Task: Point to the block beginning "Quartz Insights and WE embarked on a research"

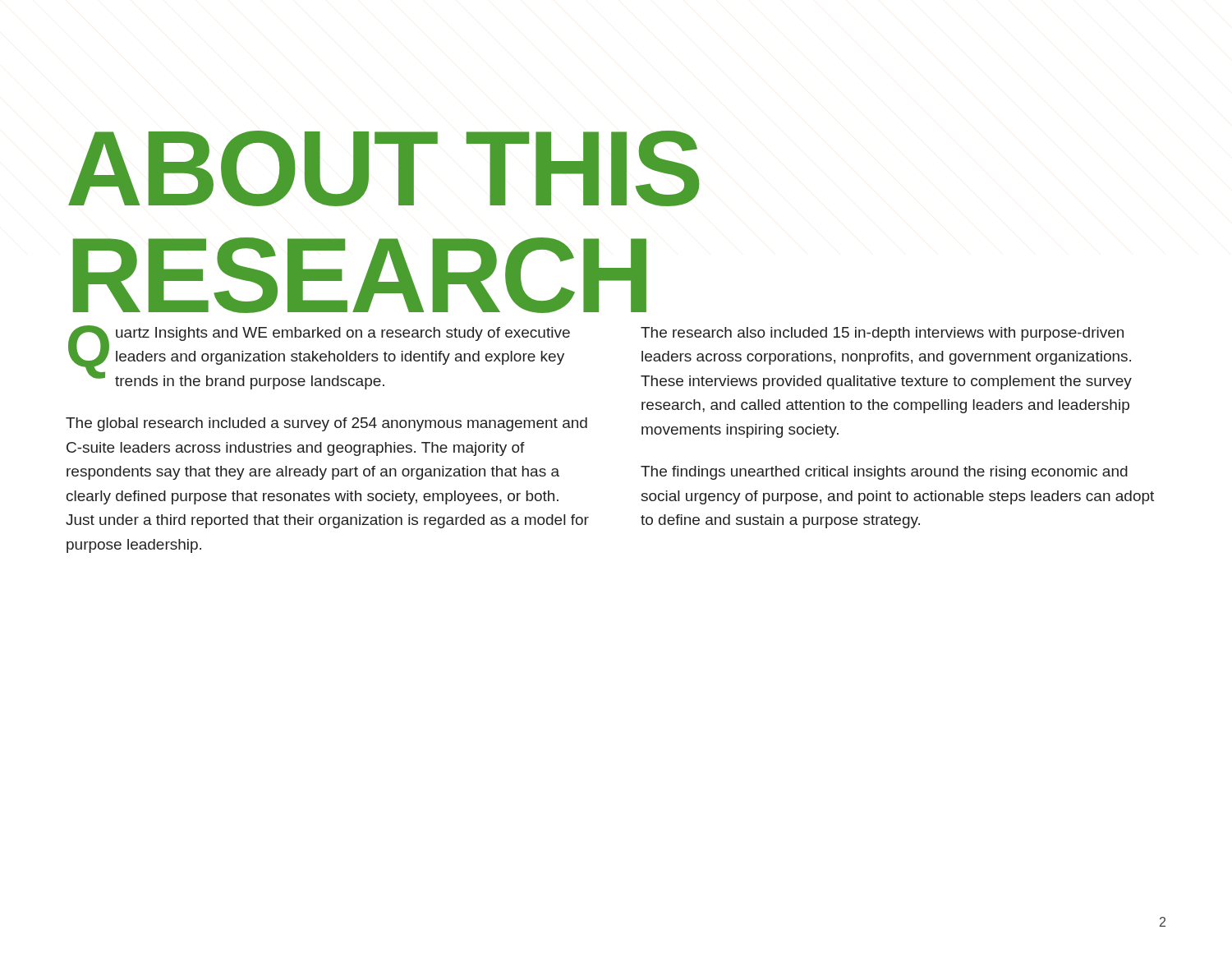Action: [x=318, y=355]
